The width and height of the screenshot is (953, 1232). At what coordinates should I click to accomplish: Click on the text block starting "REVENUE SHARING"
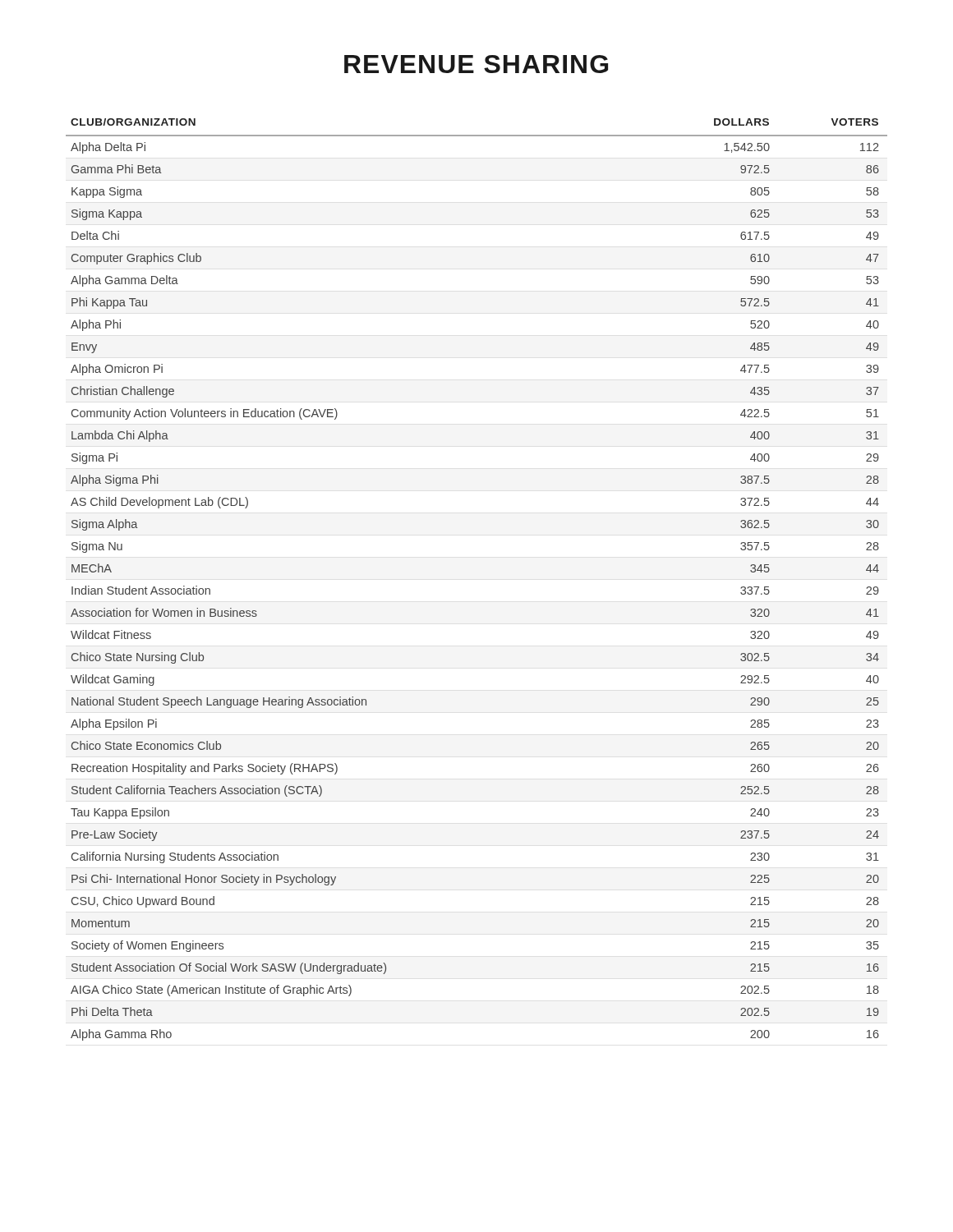(x=476, y=64)
